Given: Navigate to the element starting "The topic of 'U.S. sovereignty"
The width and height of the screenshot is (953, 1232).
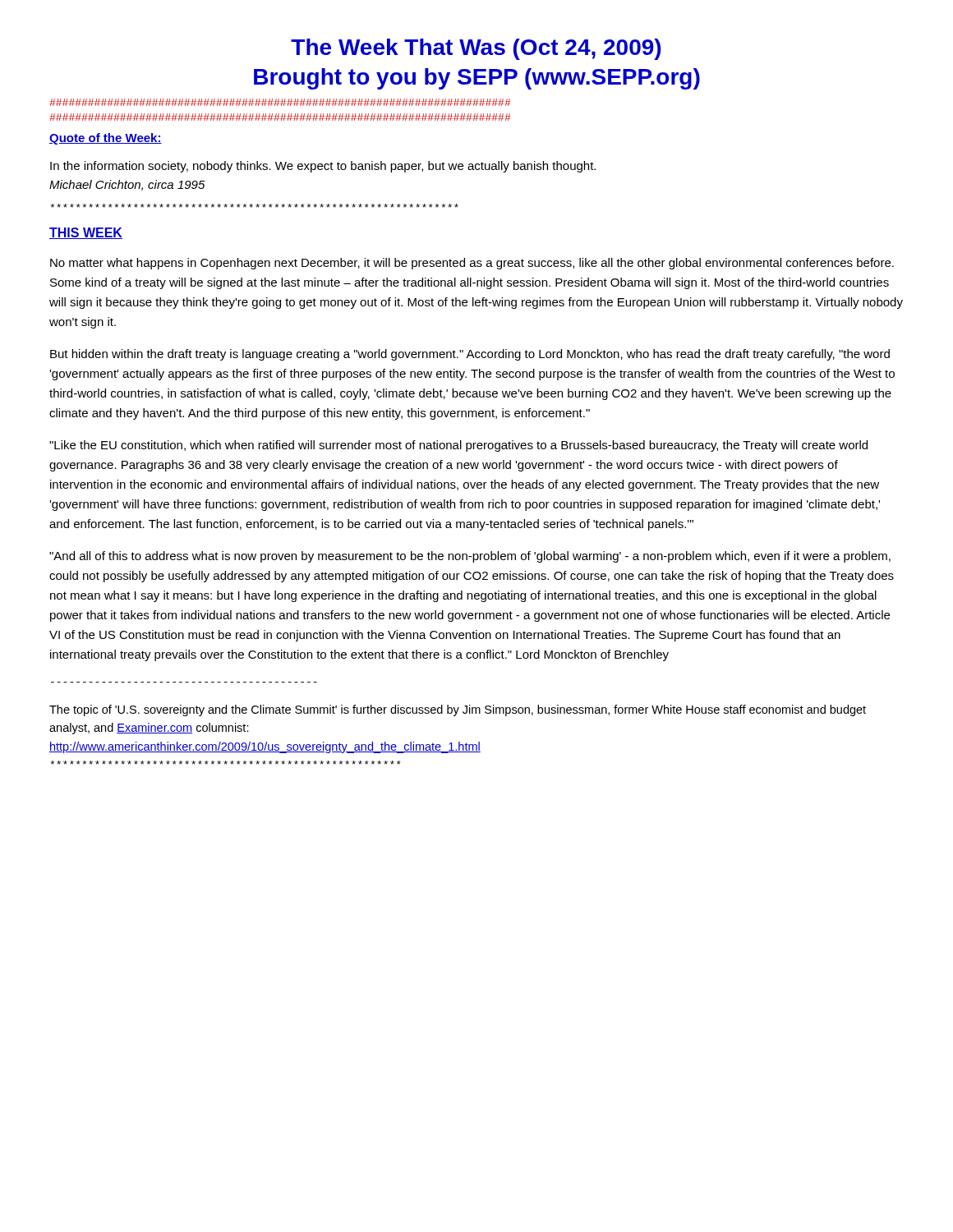Looking at the screenshot, I should pos(458,710).
